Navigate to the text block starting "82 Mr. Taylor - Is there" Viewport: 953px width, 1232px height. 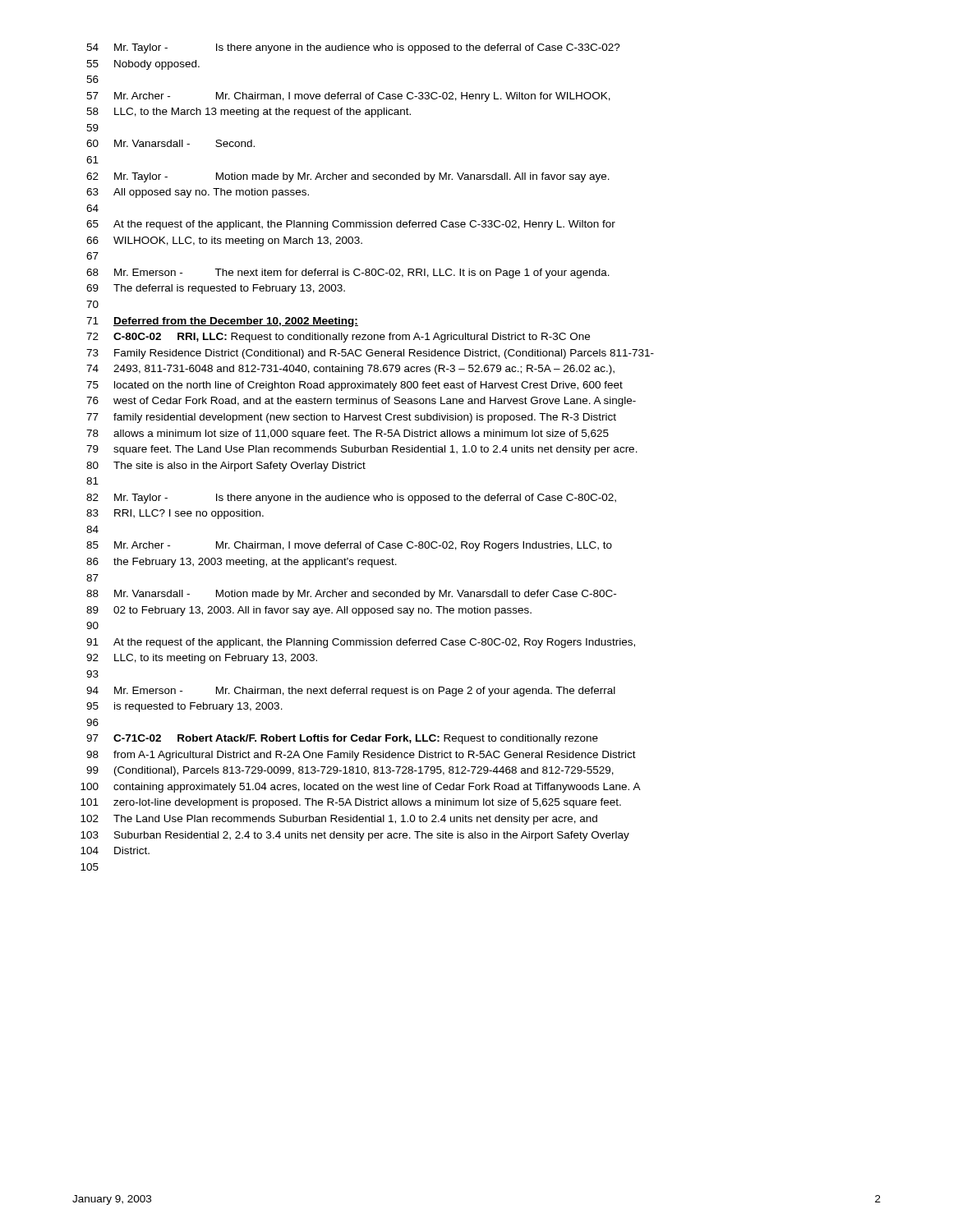point(476,505)
